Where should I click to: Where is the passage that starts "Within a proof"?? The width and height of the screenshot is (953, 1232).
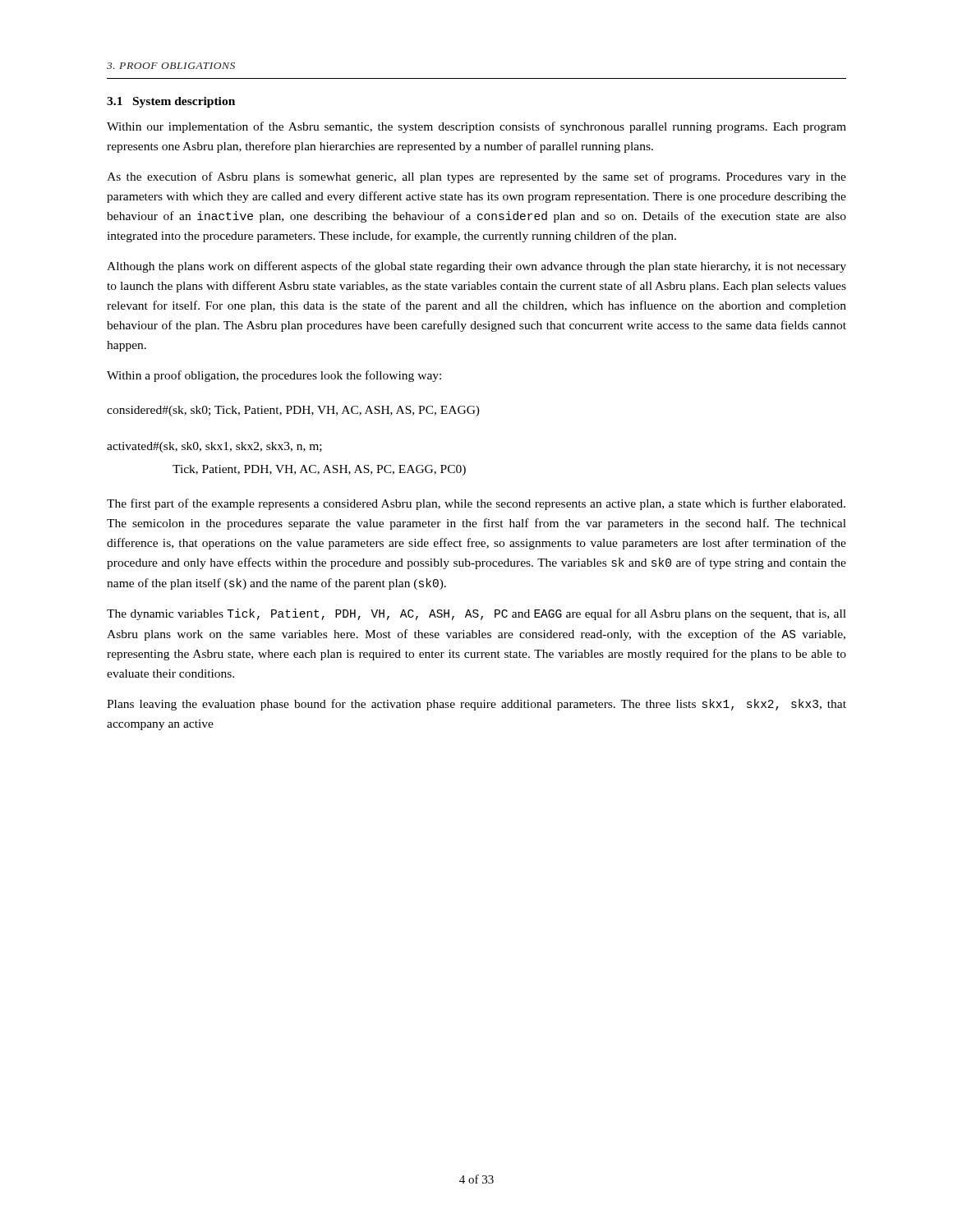tap(275, 375)
